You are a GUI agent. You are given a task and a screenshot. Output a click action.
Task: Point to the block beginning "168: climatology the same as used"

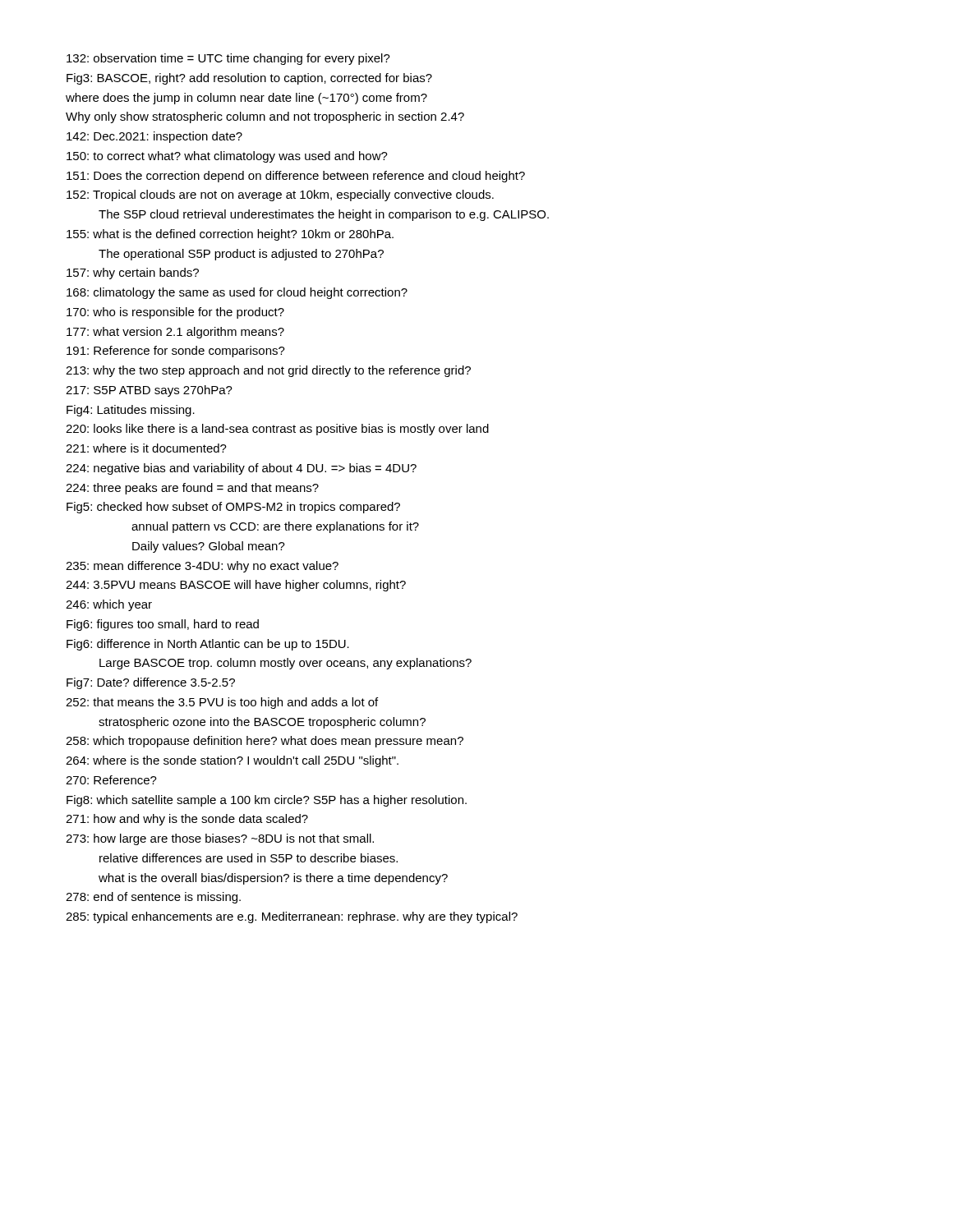(237, 292)
